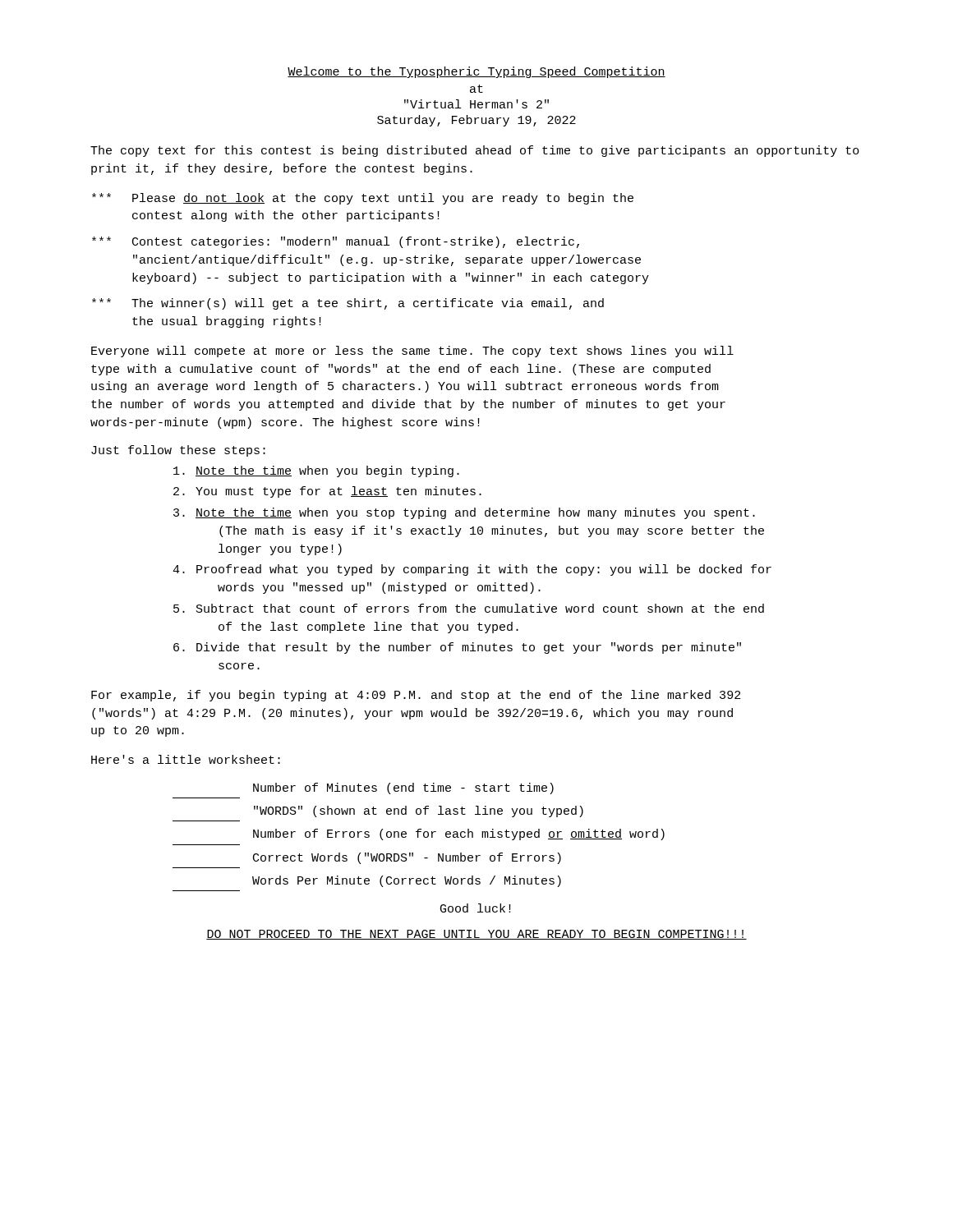
Task: Find the text block with the text "DO NOT PROCEED TO THE NEXT PAGE"
Action: point(476,935)
